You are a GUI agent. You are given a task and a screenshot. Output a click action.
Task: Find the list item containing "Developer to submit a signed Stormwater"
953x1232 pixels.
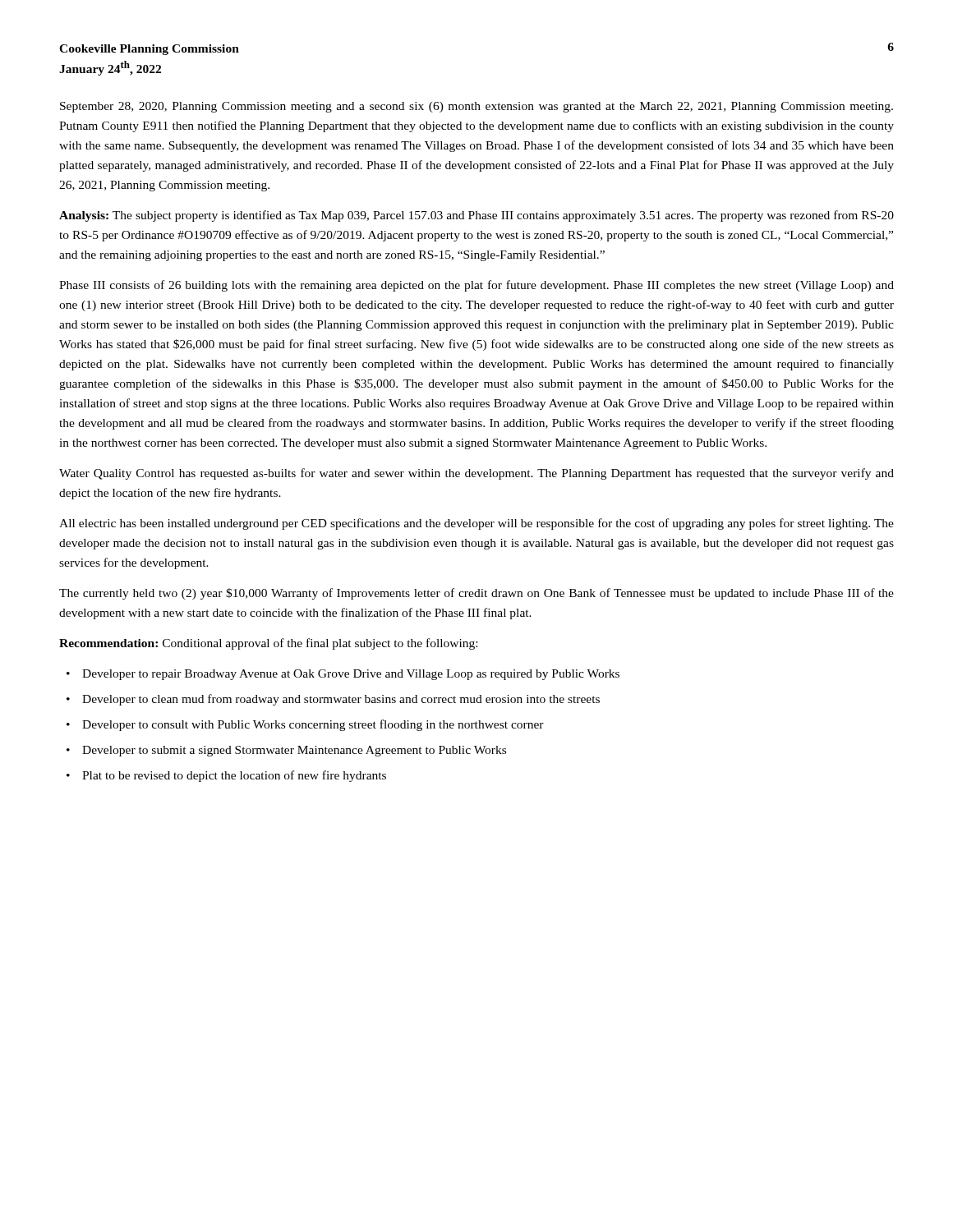coord(294,749)
